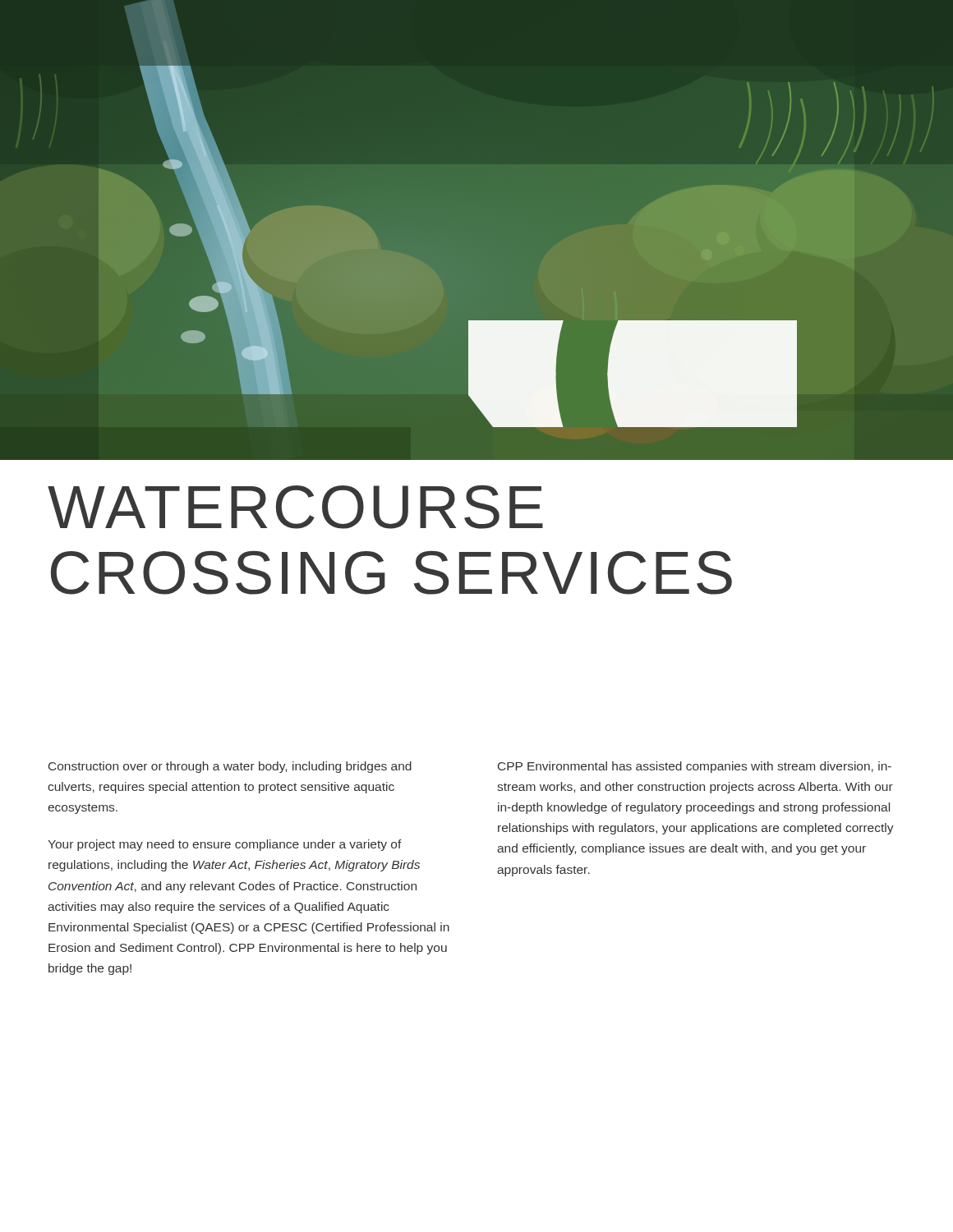Image resolution: width=953 pixels, height=1232 pixels.
Task: Find the text block starting "Your project may need"
Action: (x=249, y=906)
